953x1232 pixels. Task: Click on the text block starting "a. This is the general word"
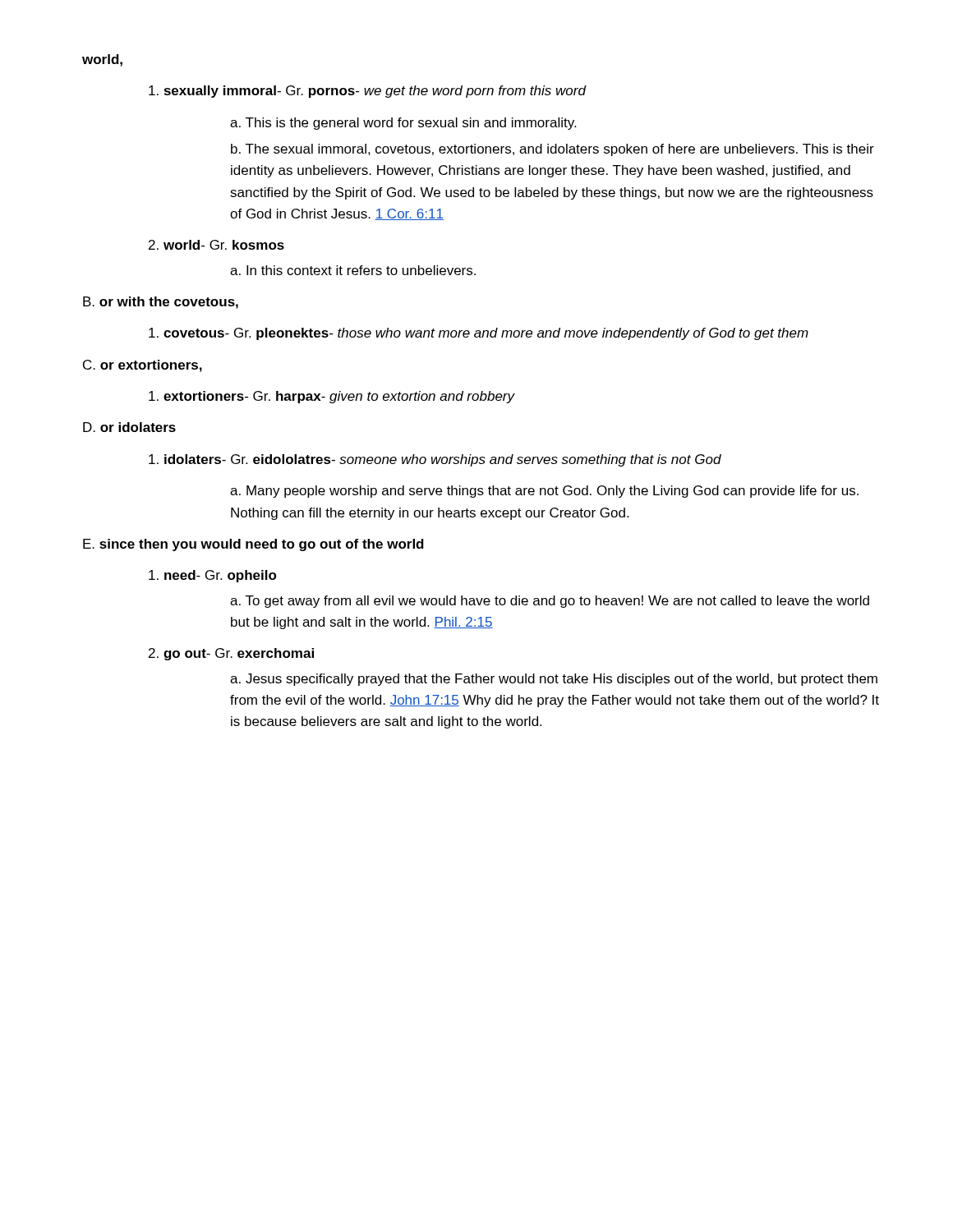pyautogui.click(x=404, y=123)
